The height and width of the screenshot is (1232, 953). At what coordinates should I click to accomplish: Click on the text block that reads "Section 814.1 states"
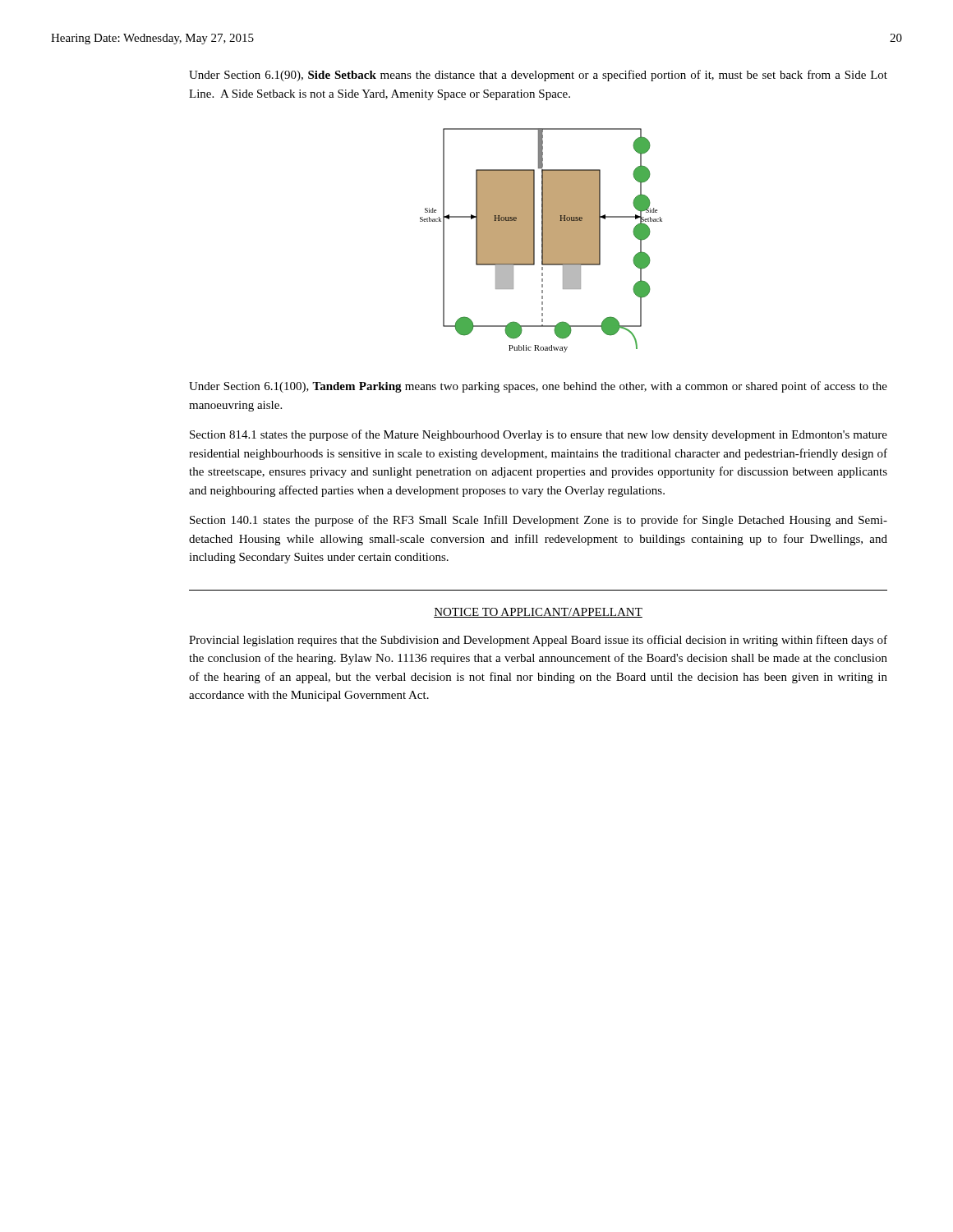[x=538, y=462]
